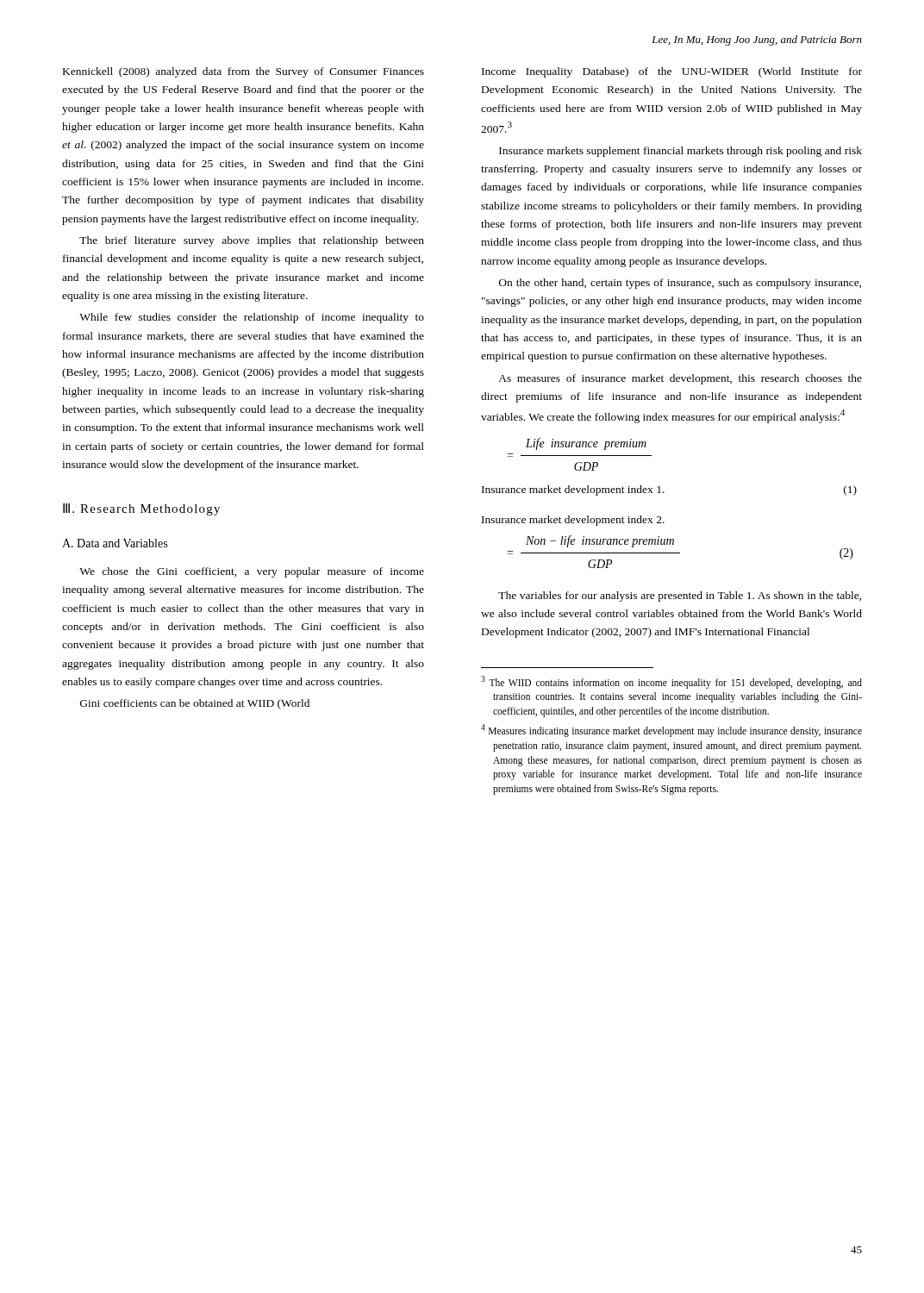The height and width of the screenshot is (1293, 924).
Task: Navigate to the text block starting "As measures of insurance"
Action: point(671,397)
